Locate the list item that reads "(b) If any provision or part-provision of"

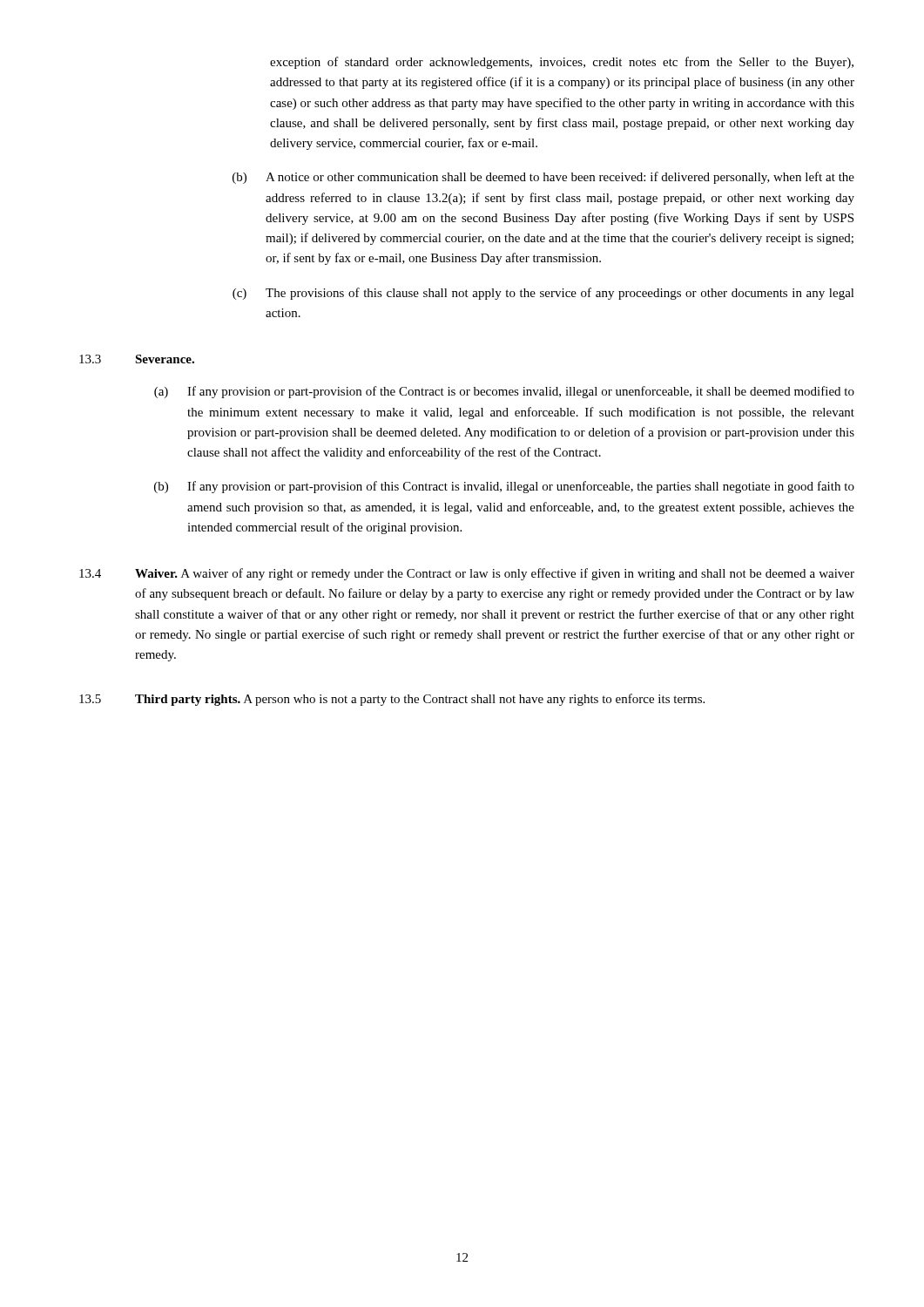495,507
